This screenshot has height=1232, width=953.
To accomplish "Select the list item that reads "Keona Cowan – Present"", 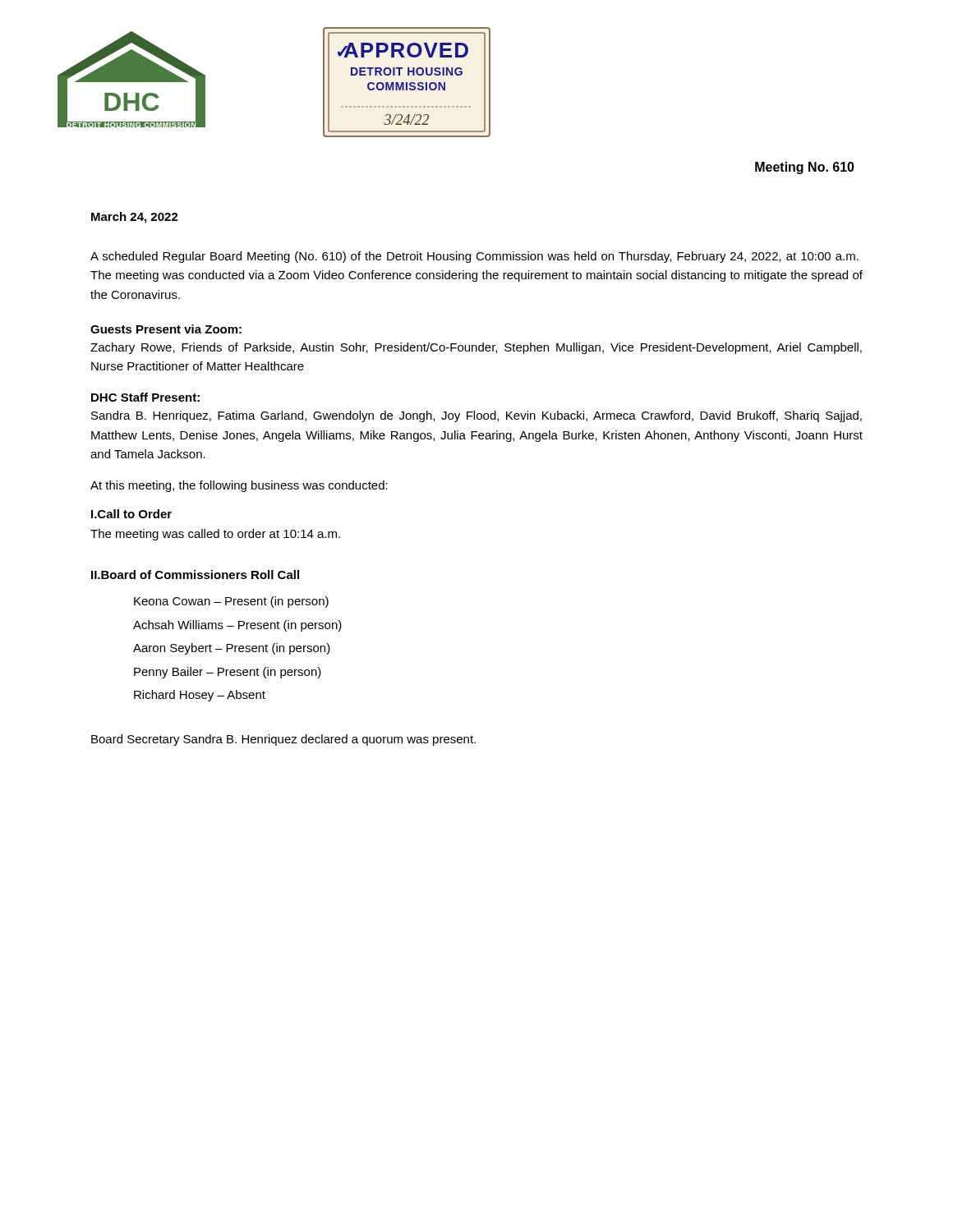I will pyautogui.click(x=231, y=601).
